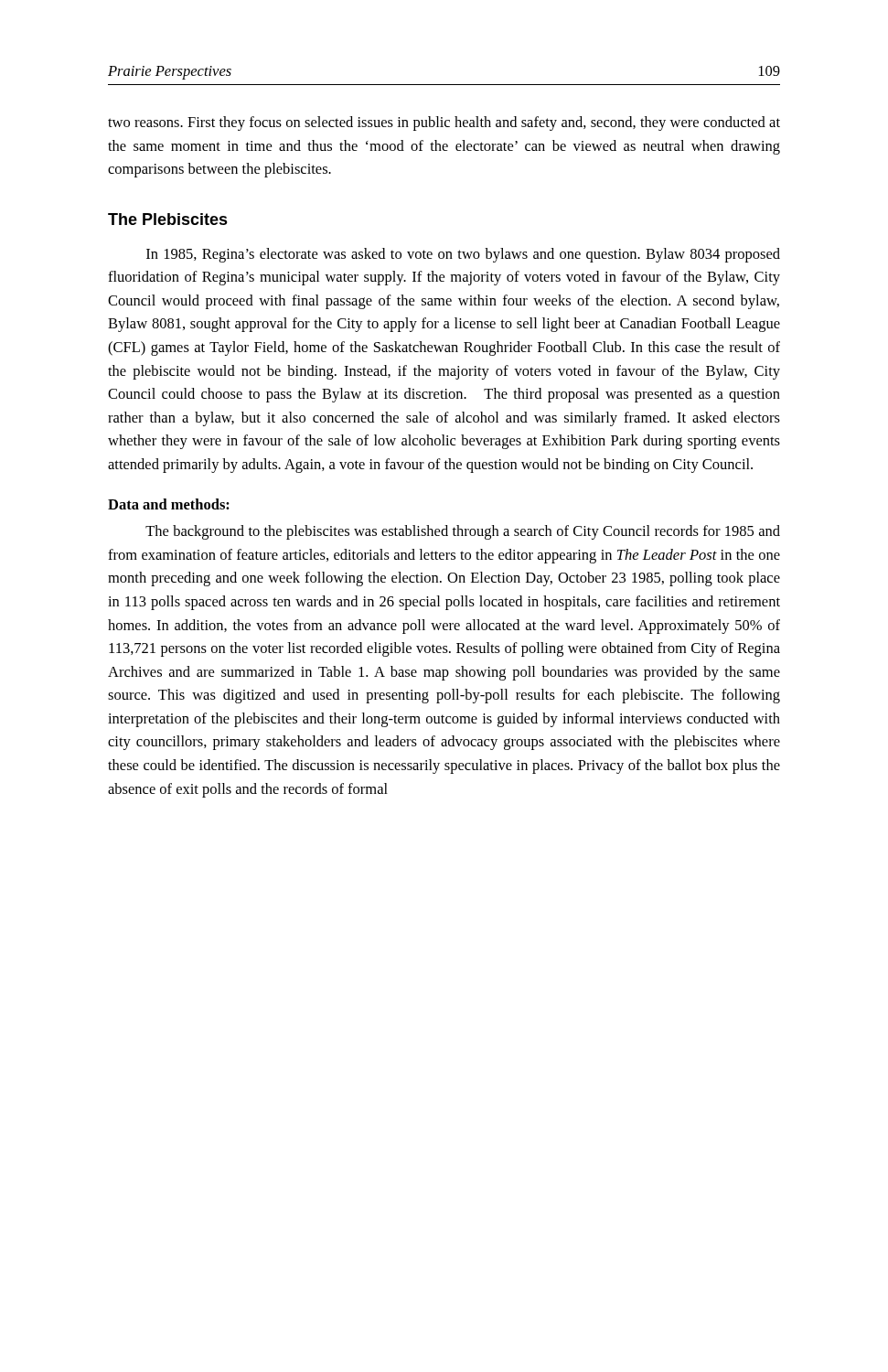Screen dimensions: 1372x888
Task: Locate the text block with the text "In 1985, Regina’s electorate was asked to"
Action: tap(444, 359)
